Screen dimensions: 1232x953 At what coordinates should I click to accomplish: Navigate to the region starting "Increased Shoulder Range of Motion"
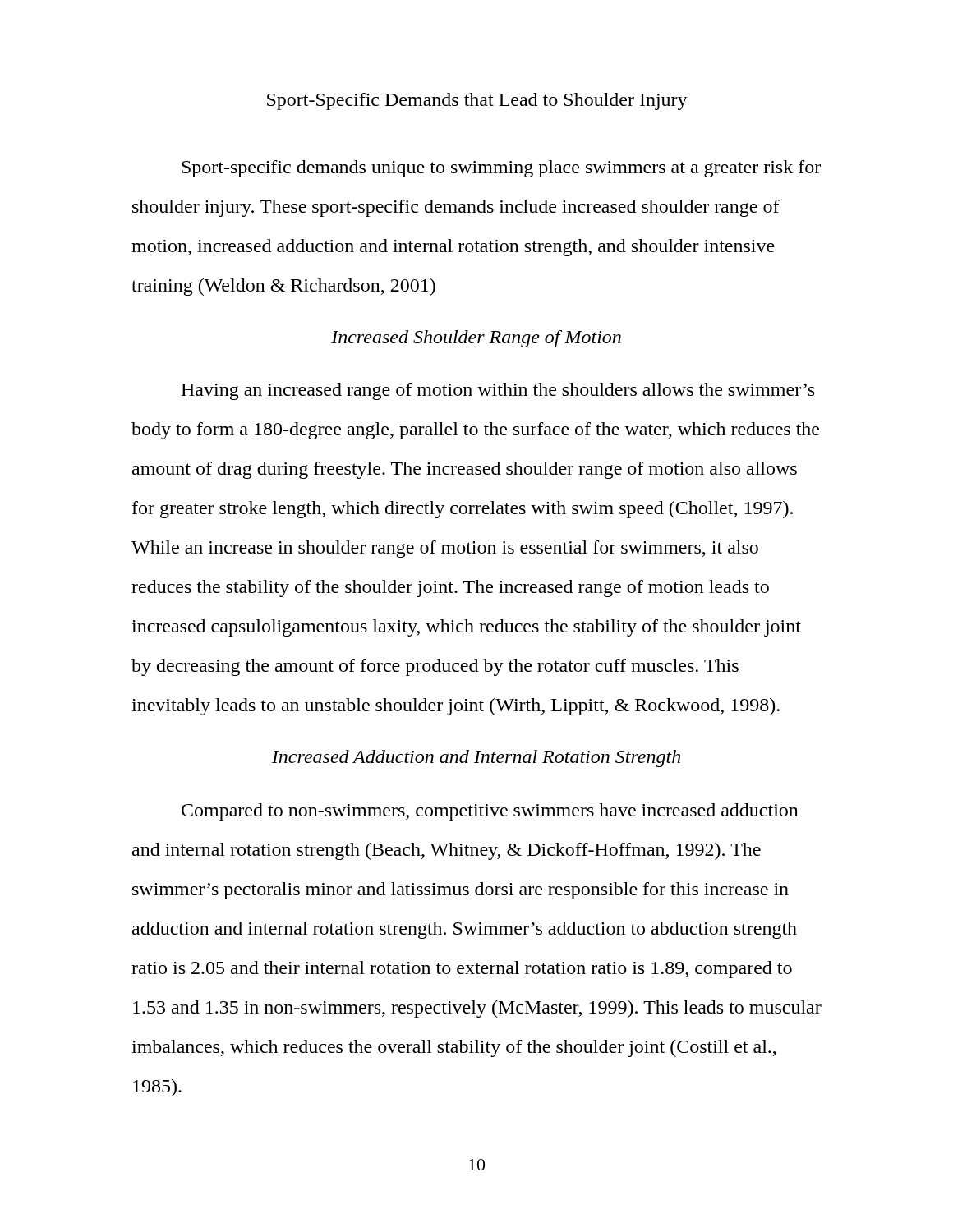pyautogui.click(x=476, y=337)
